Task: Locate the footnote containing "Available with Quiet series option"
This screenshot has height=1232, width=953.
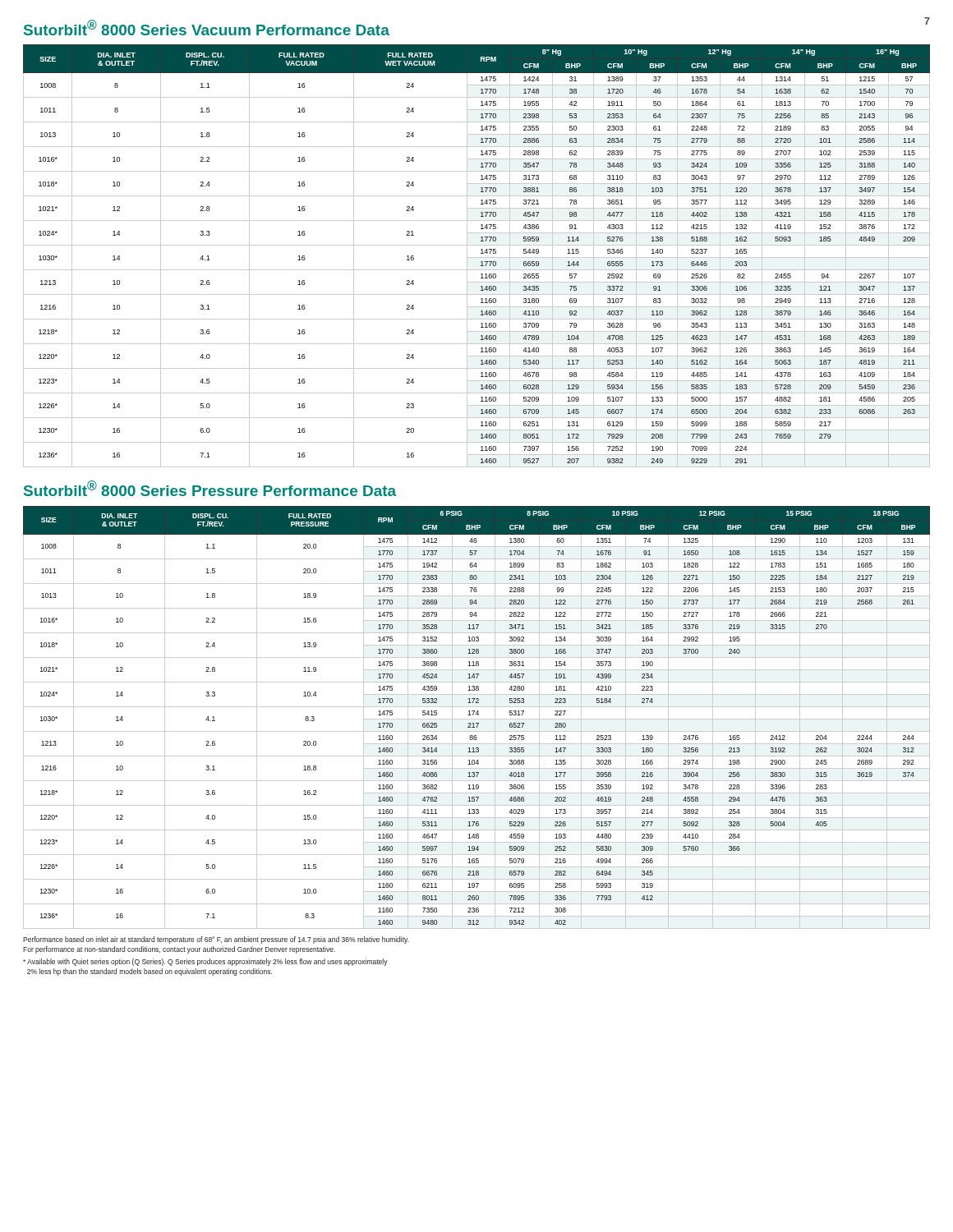Action: click(205, 967)
